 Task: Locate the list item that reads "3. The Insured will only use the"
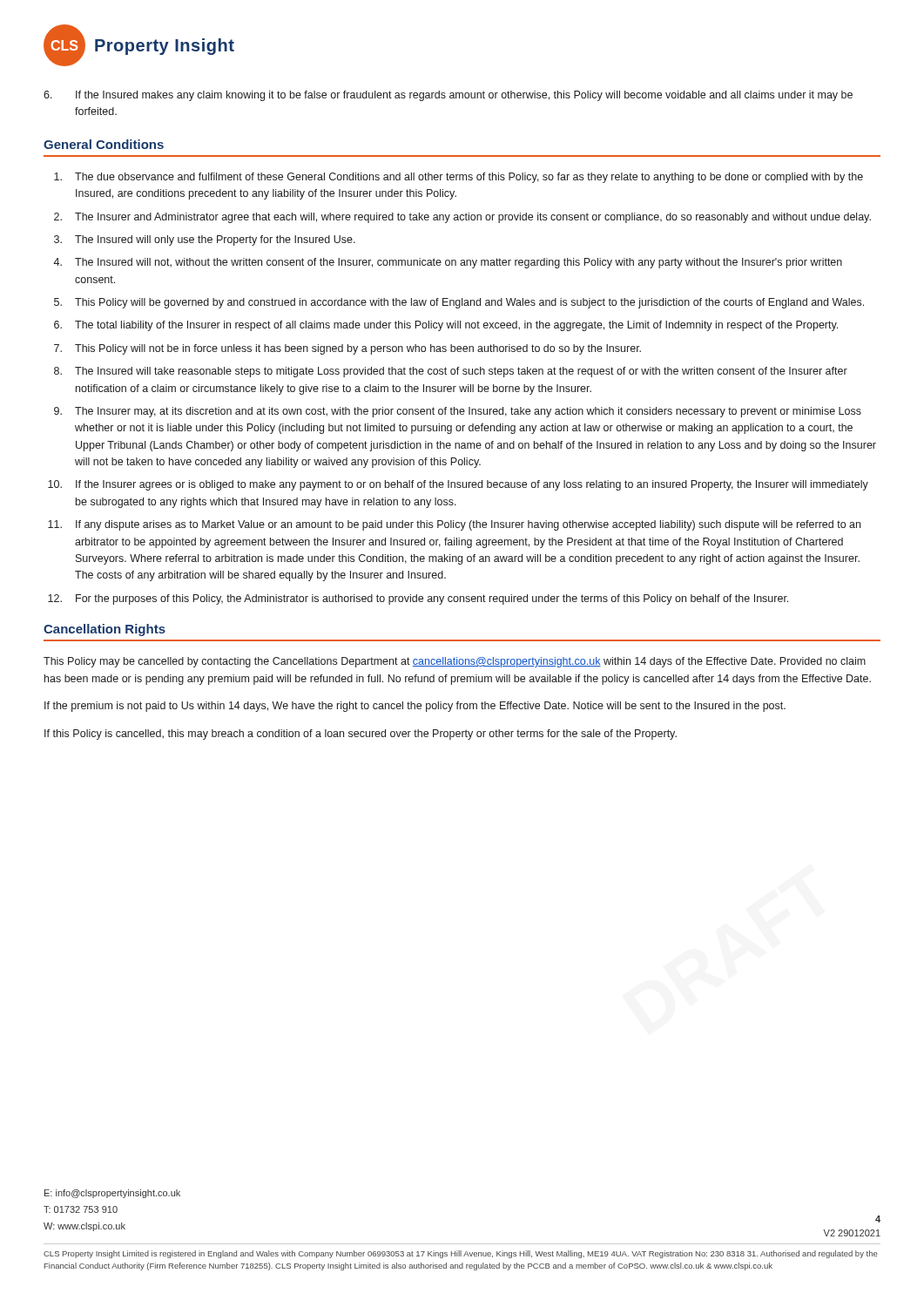point(205,240)
